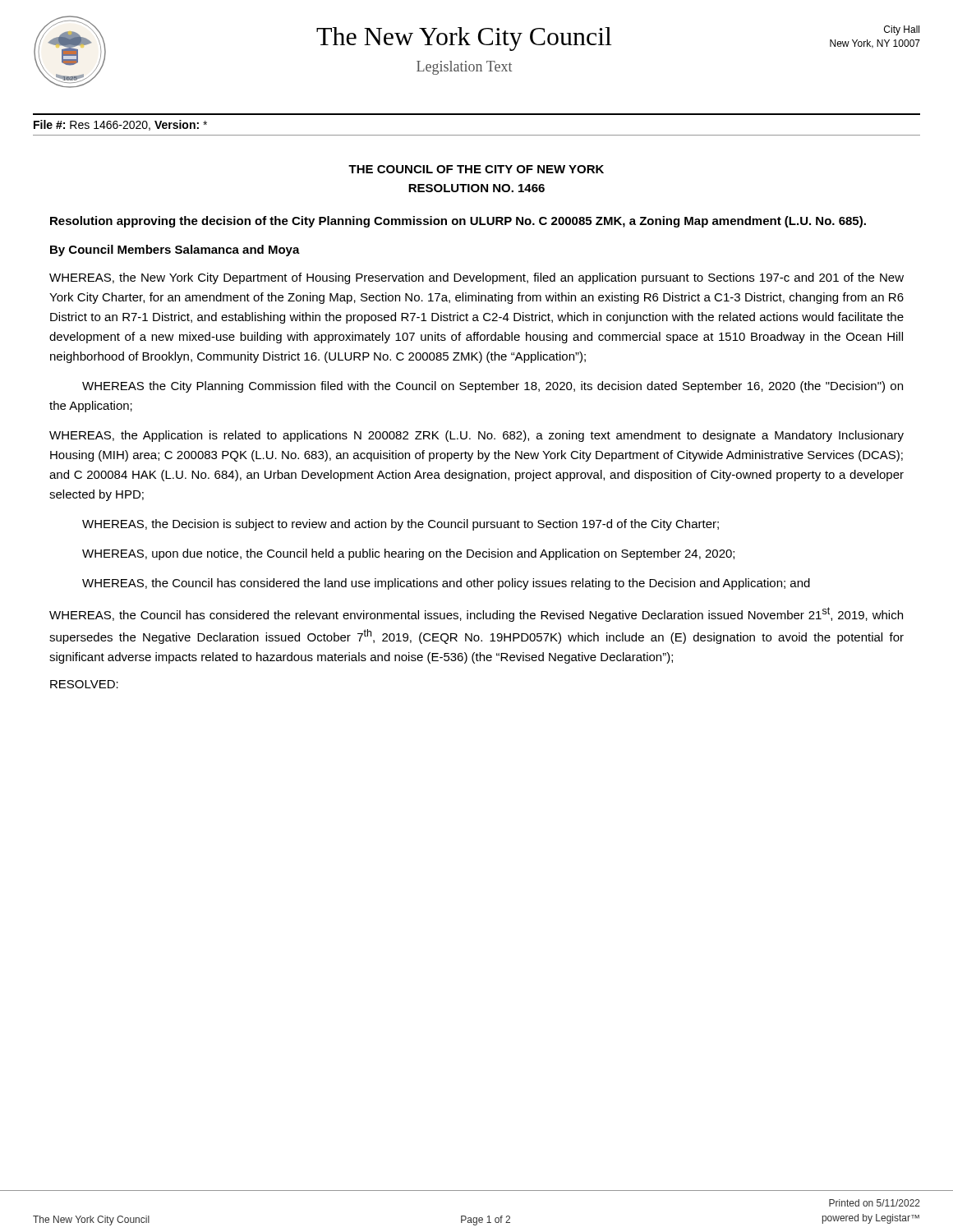The height and width of the screenshot is (1232, 953).
Task: Point to the region starting "WHEREAS, the Council has considered the relevant"
Action: 476,634
